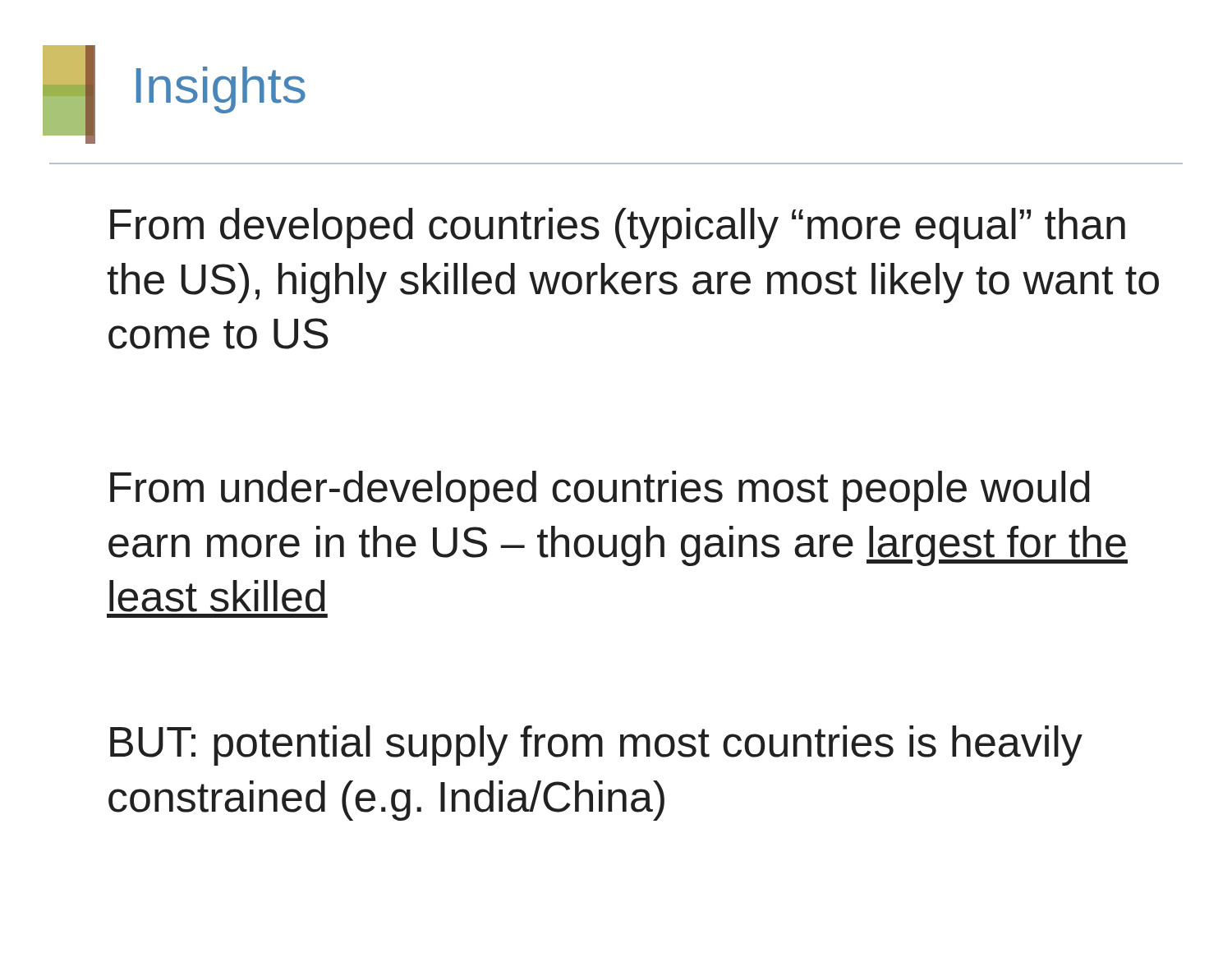Screen dimensions: 953x1232
Task: Click on the illustration
Action: pyautogui.click(x=90, y=94)
